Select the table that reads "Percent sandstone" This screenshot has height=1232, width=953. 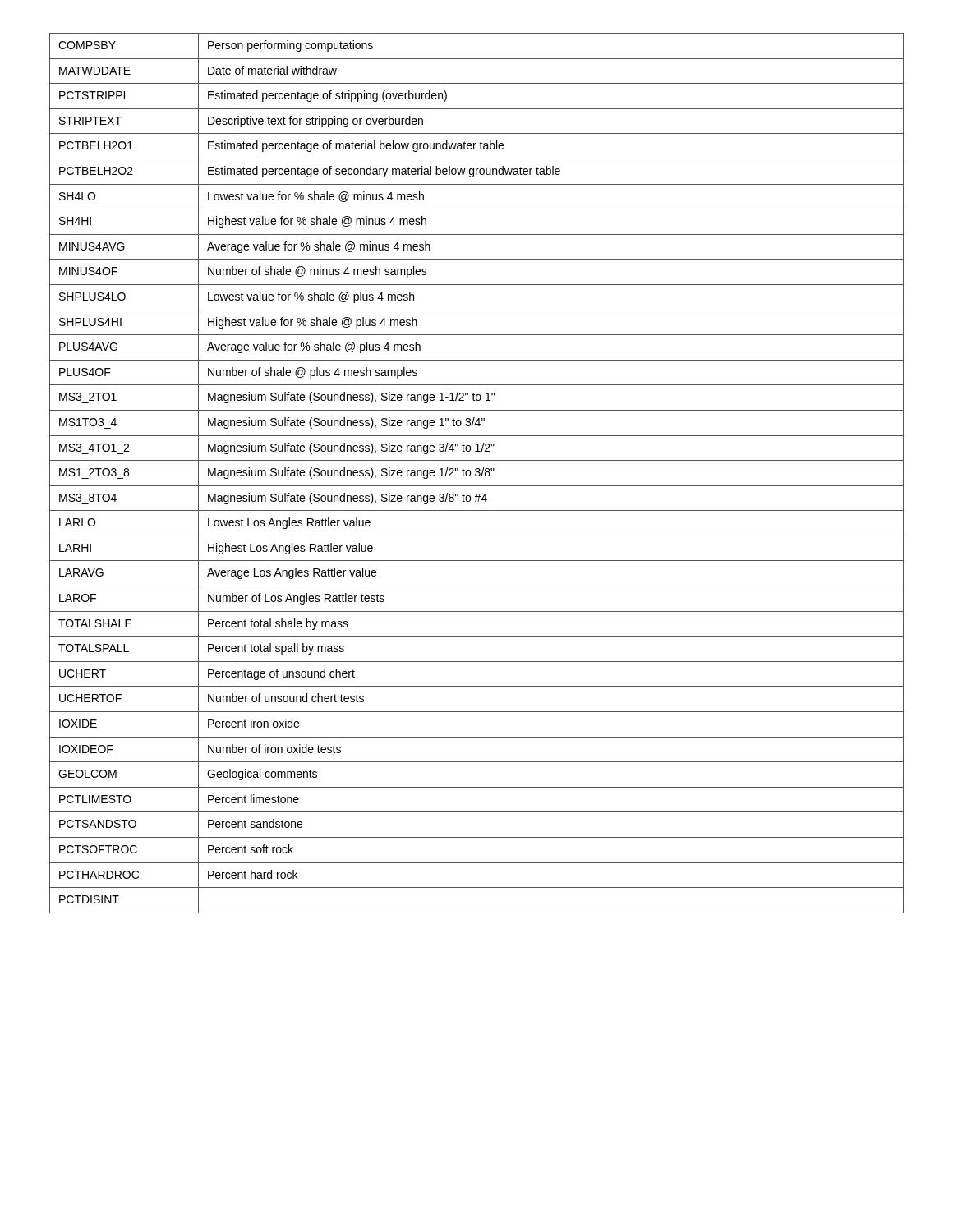tap(476, 473)
